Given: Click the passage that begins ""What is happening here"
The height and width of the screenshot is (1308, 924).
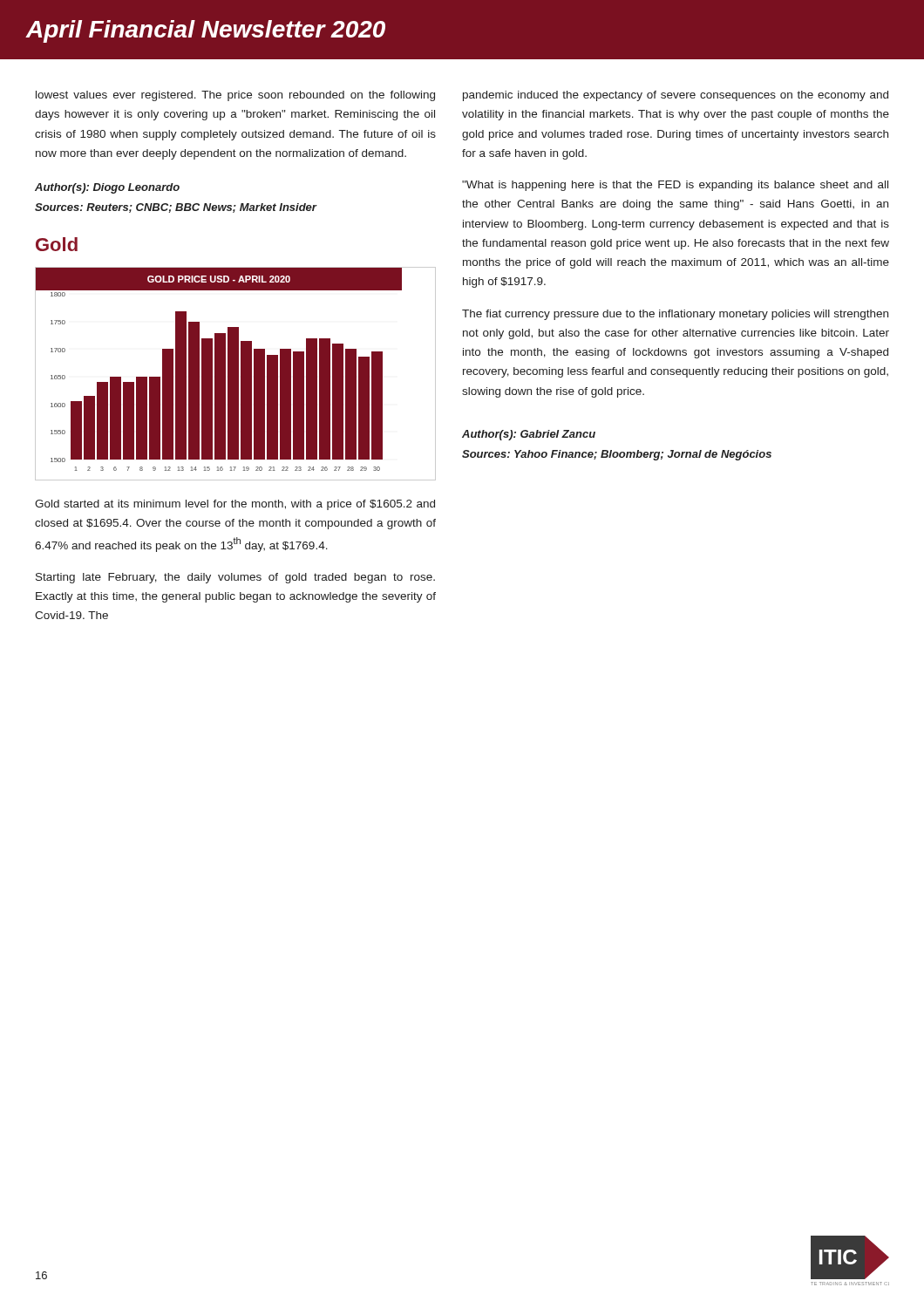Looking at the screenshot, I should [676, 233].
